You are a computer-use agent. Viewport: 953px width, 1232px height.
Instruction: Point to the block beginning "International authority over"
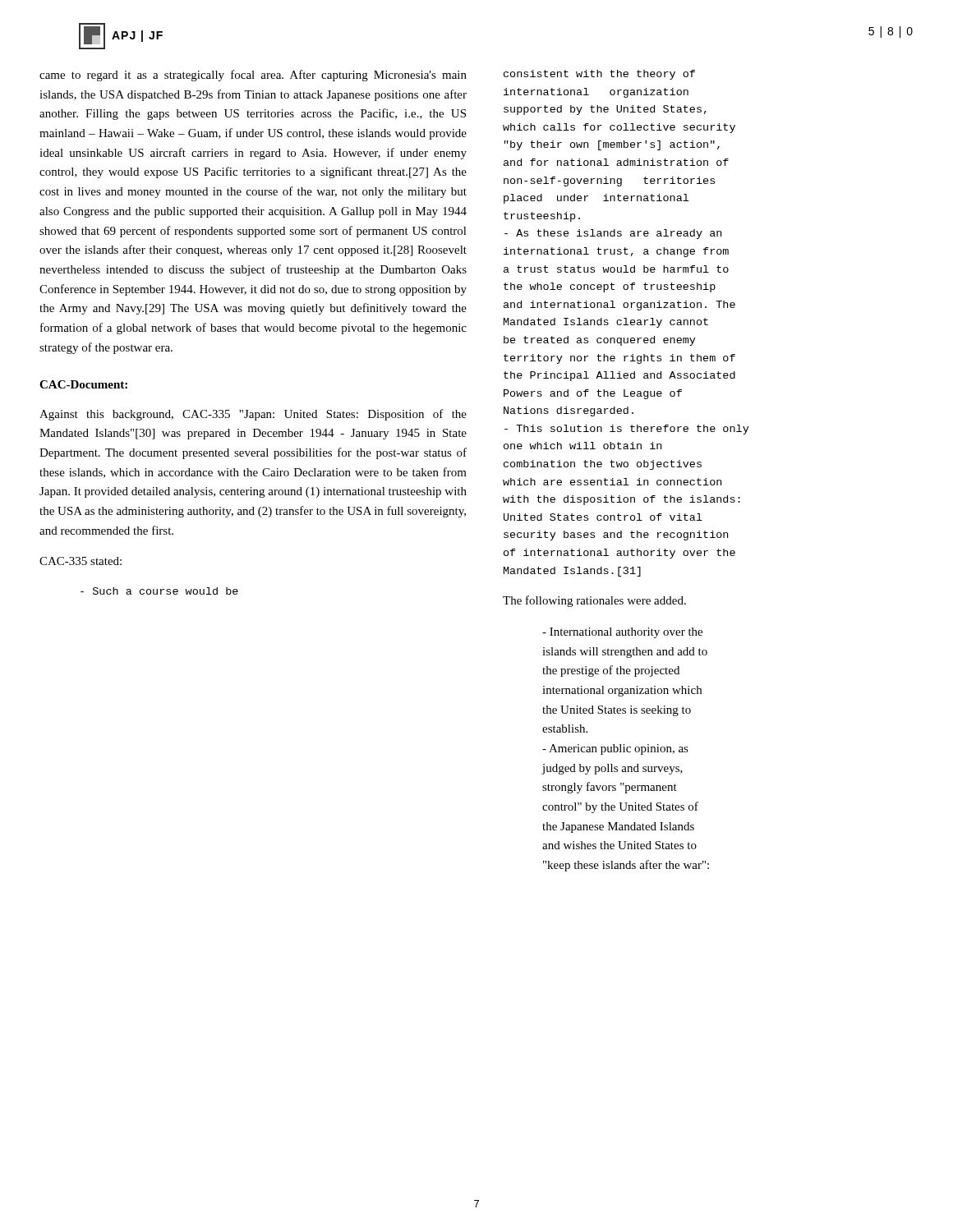coord(626,748)
